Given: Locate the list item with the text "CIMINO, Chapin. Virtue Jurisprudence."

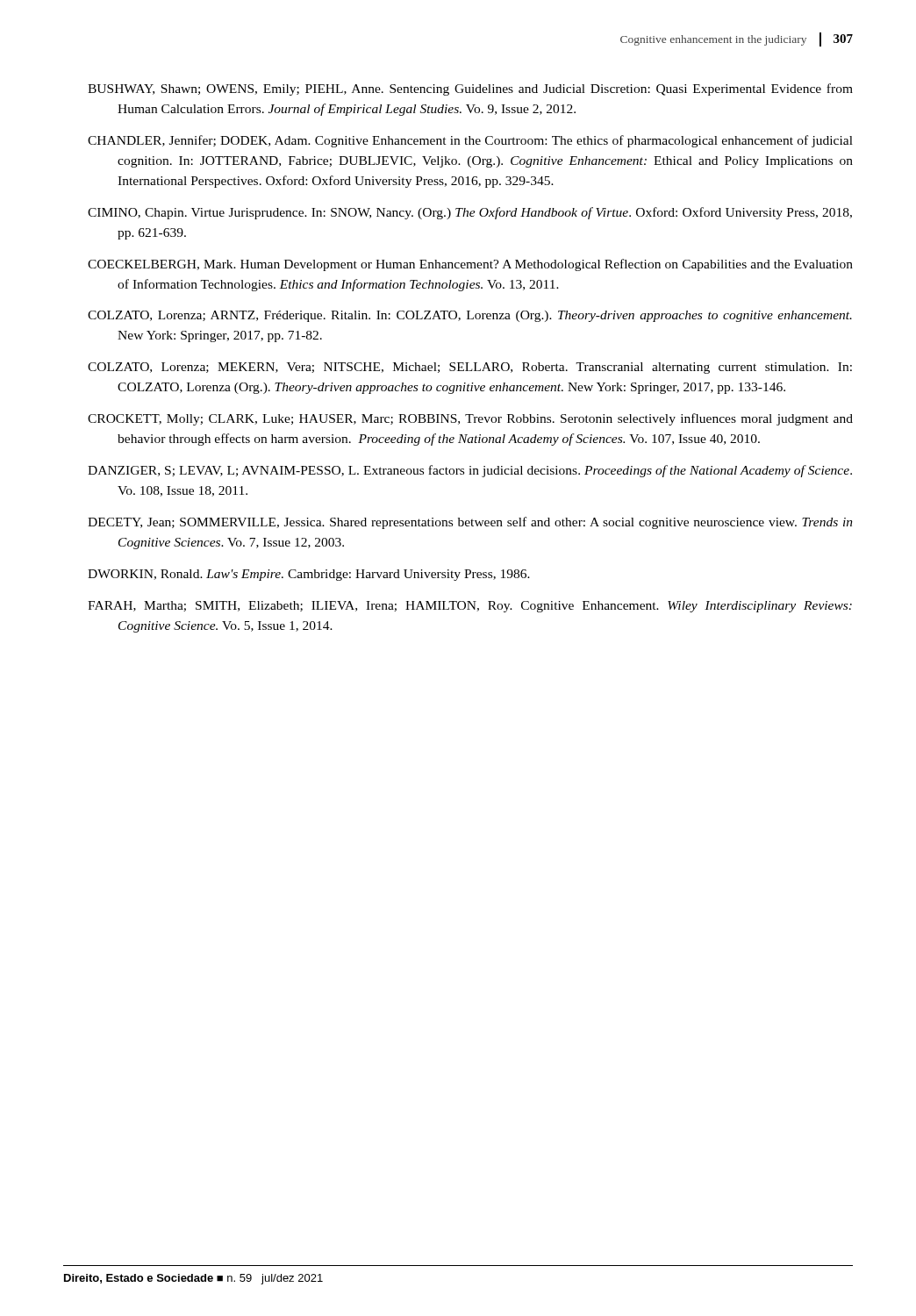Looking at the screenshot, I should pos(470,222).
